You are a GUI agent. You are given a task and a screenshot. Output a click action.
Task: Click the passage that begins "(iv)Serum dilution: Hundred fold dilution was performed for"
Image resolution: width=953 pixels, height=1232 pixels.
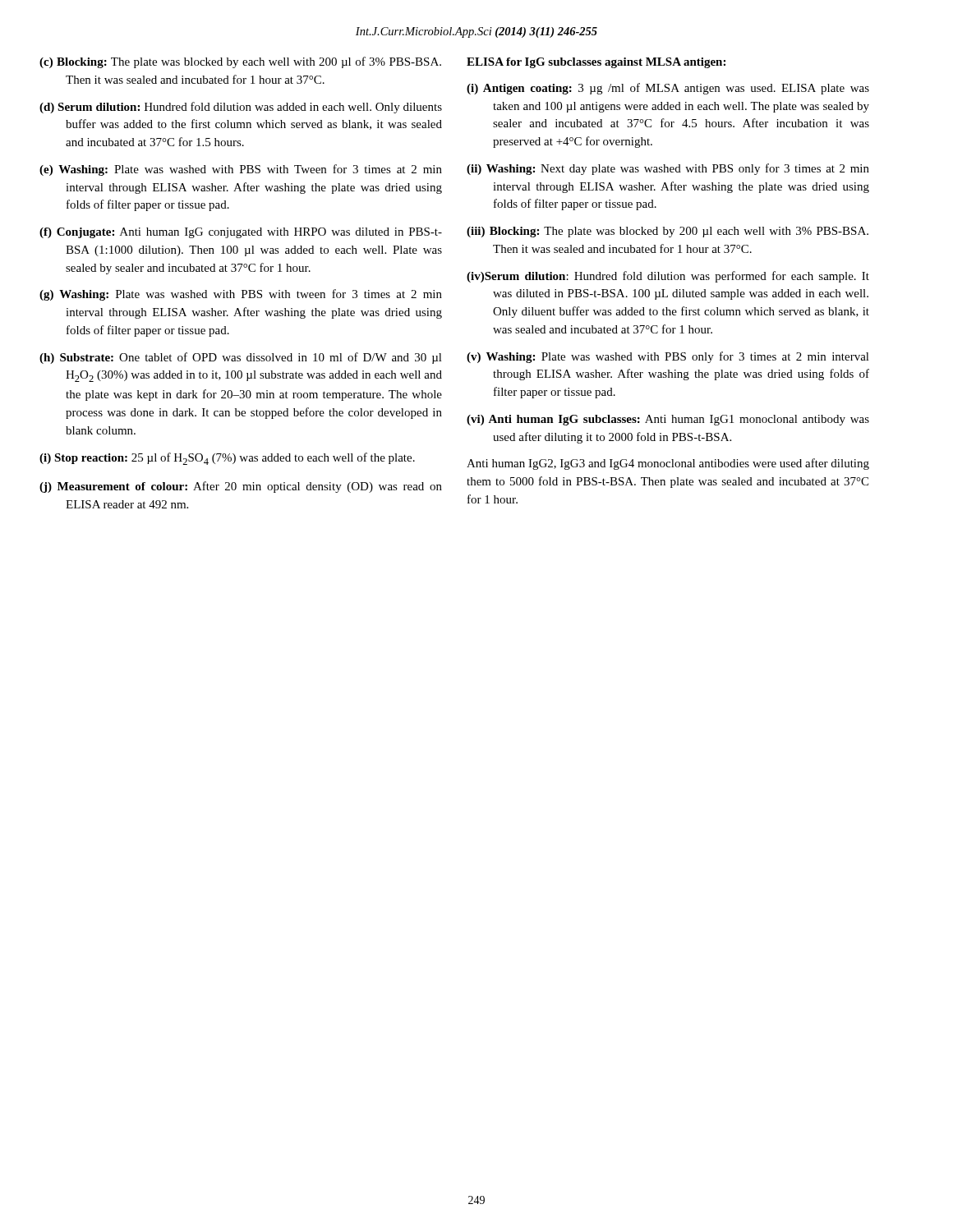(668, 303)
